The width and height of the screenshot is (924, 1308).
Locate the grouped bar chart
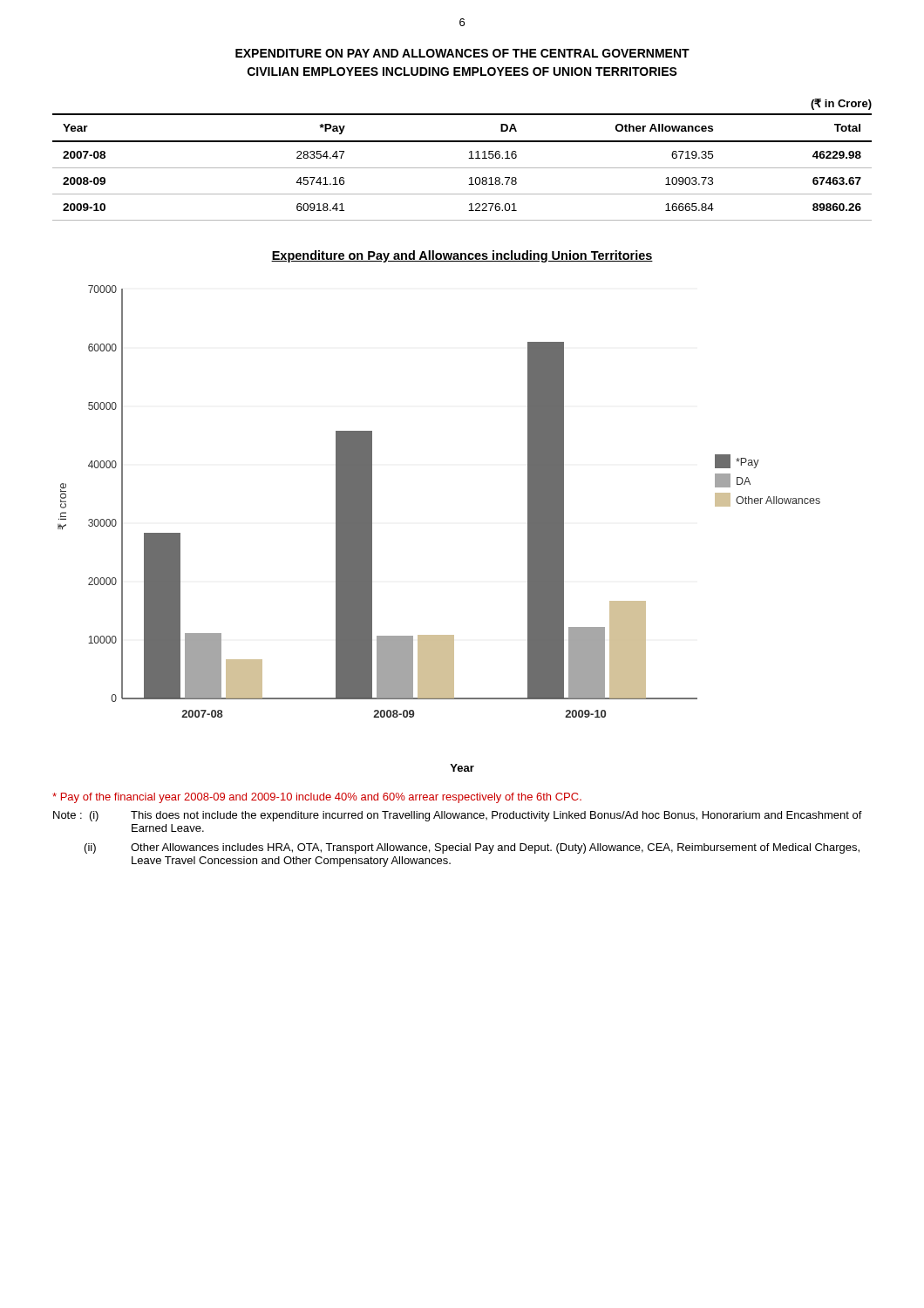[462, 515]
